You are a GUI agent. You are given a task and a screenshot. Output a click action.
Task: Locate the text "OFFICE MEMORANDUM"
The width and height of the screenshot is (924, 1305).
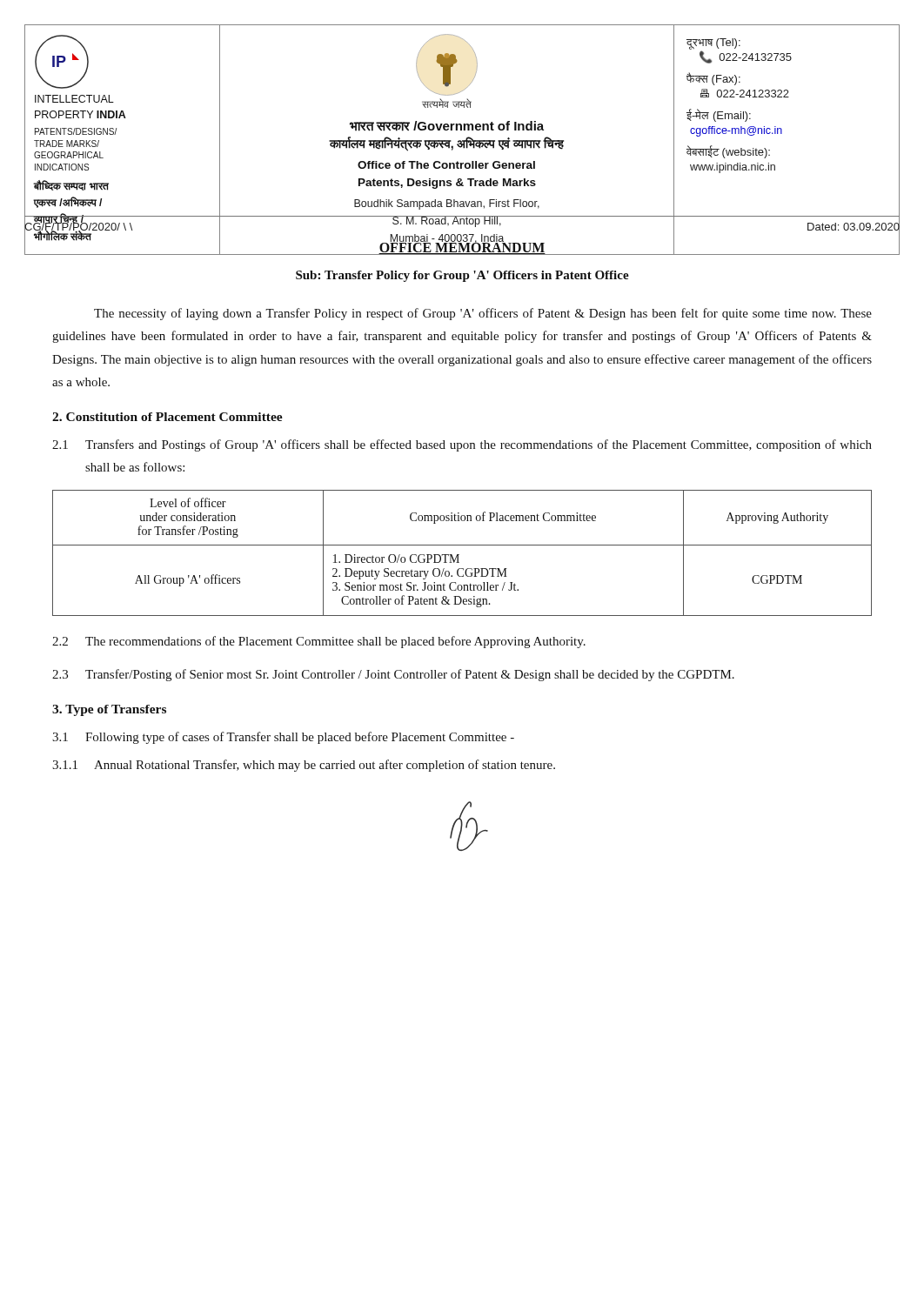pos(462,247)
